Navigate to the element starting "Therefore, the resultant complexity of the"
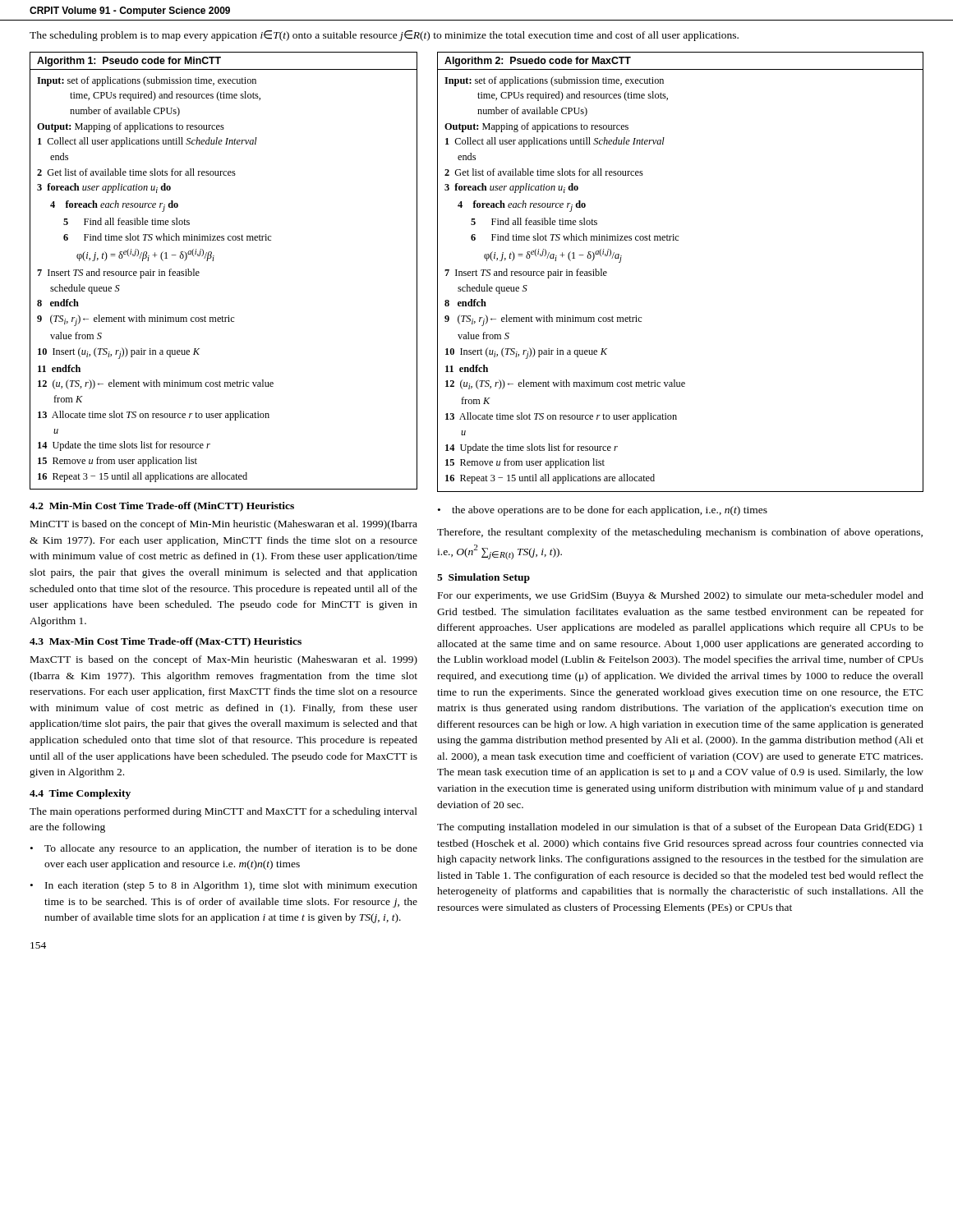The width and height of the screenshot is (953, 1232). click(x=680, y=543)
